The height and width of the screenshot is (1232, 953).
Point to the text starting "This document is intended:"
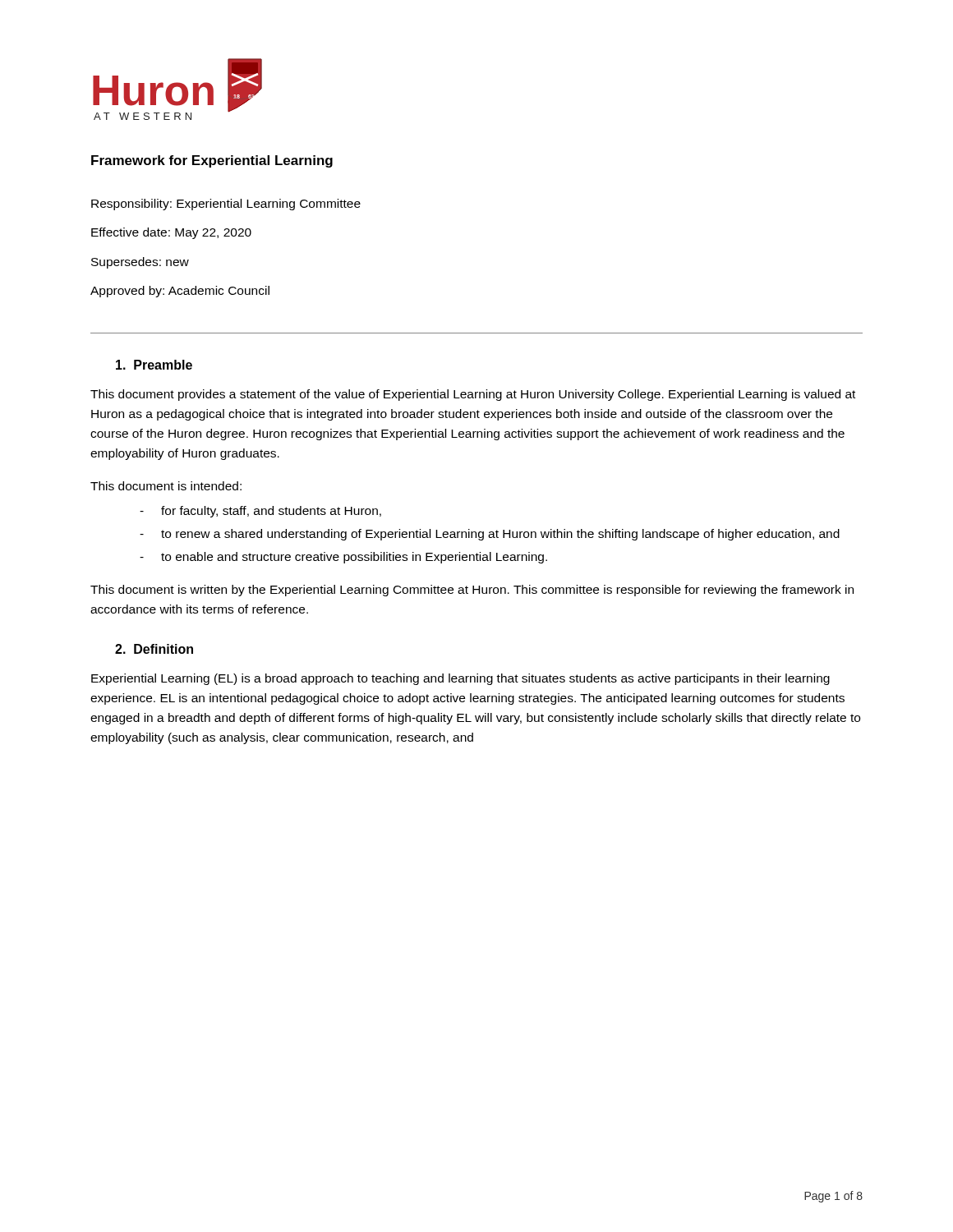coord(166,486)
